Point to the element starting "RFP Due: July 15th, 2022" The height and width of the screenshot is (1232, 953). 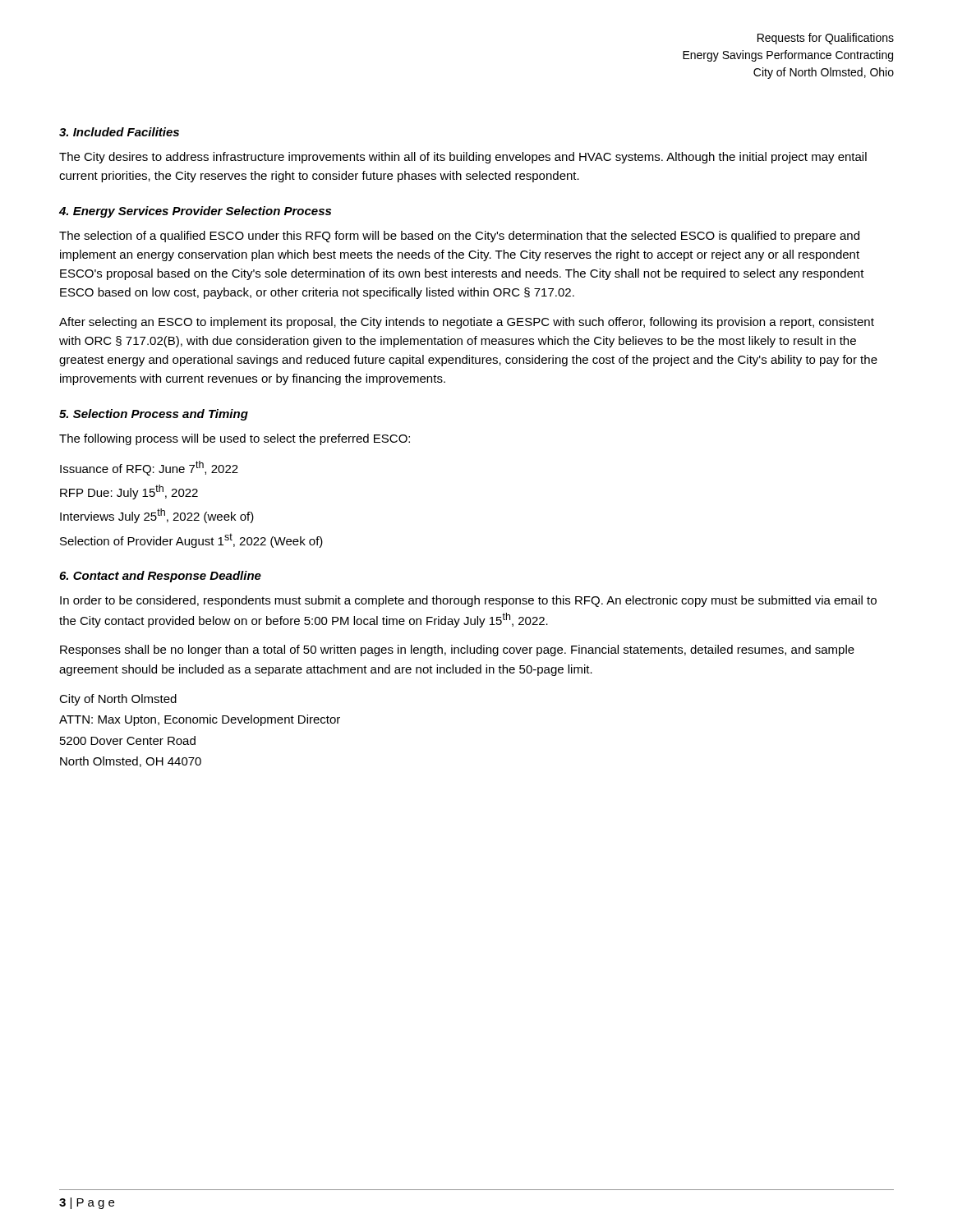tap(129, 491)
